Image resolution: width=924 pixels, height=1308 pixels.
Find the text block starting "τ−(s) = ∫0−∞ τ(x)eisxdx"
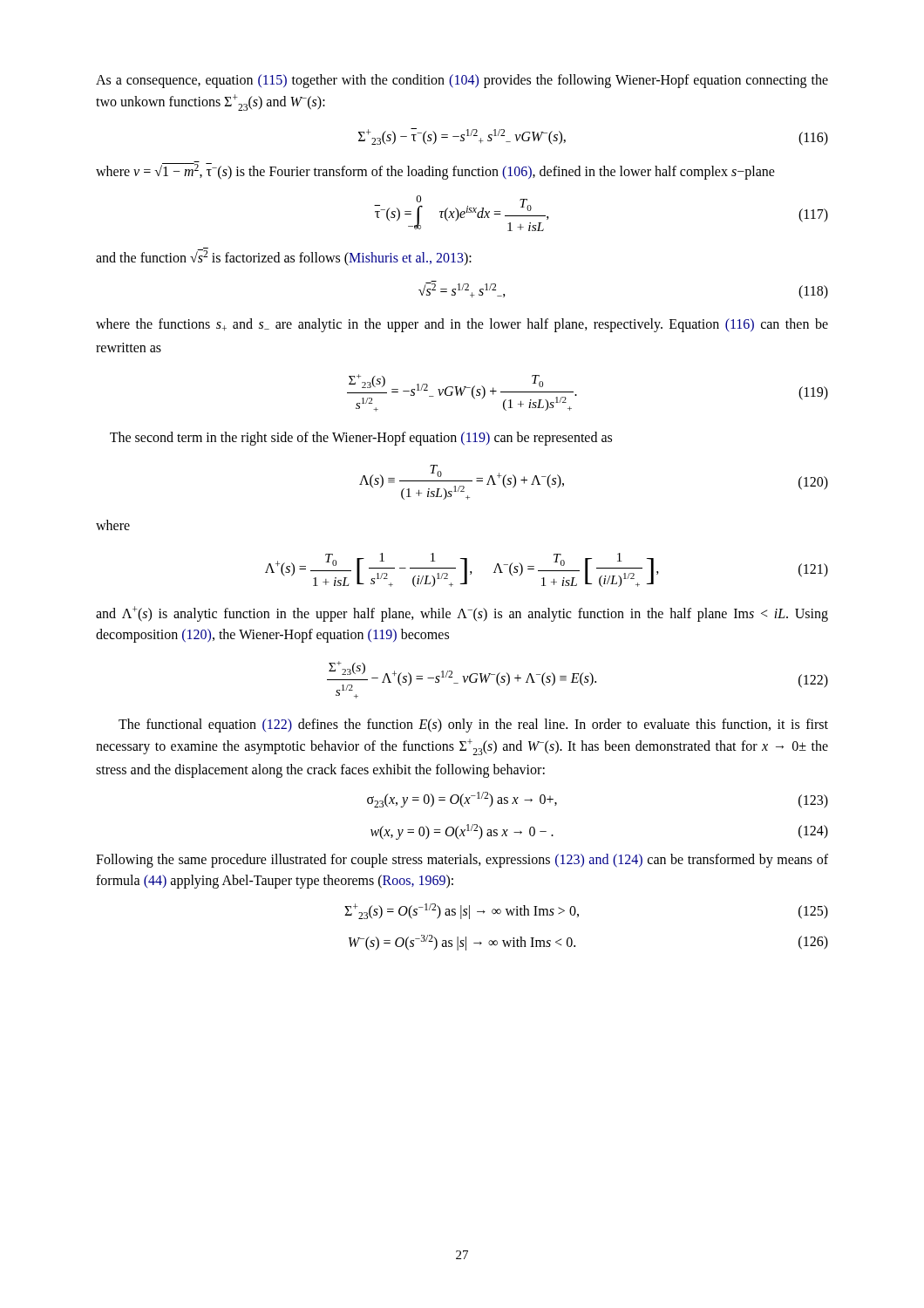point(418,213)
